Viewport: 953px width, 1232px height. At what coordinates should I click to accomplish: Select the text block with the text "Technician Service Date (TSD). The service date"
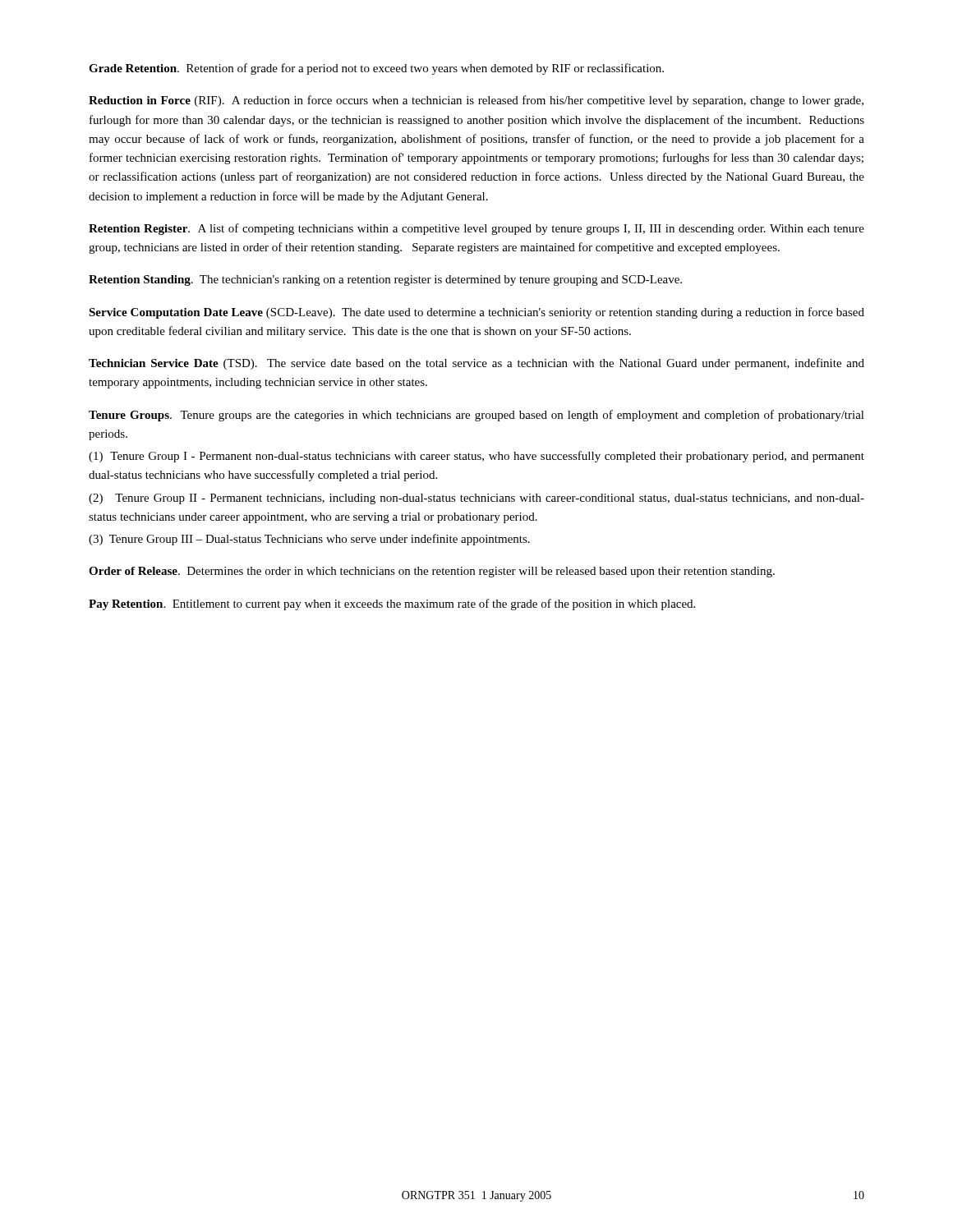[x=476, y=373]
